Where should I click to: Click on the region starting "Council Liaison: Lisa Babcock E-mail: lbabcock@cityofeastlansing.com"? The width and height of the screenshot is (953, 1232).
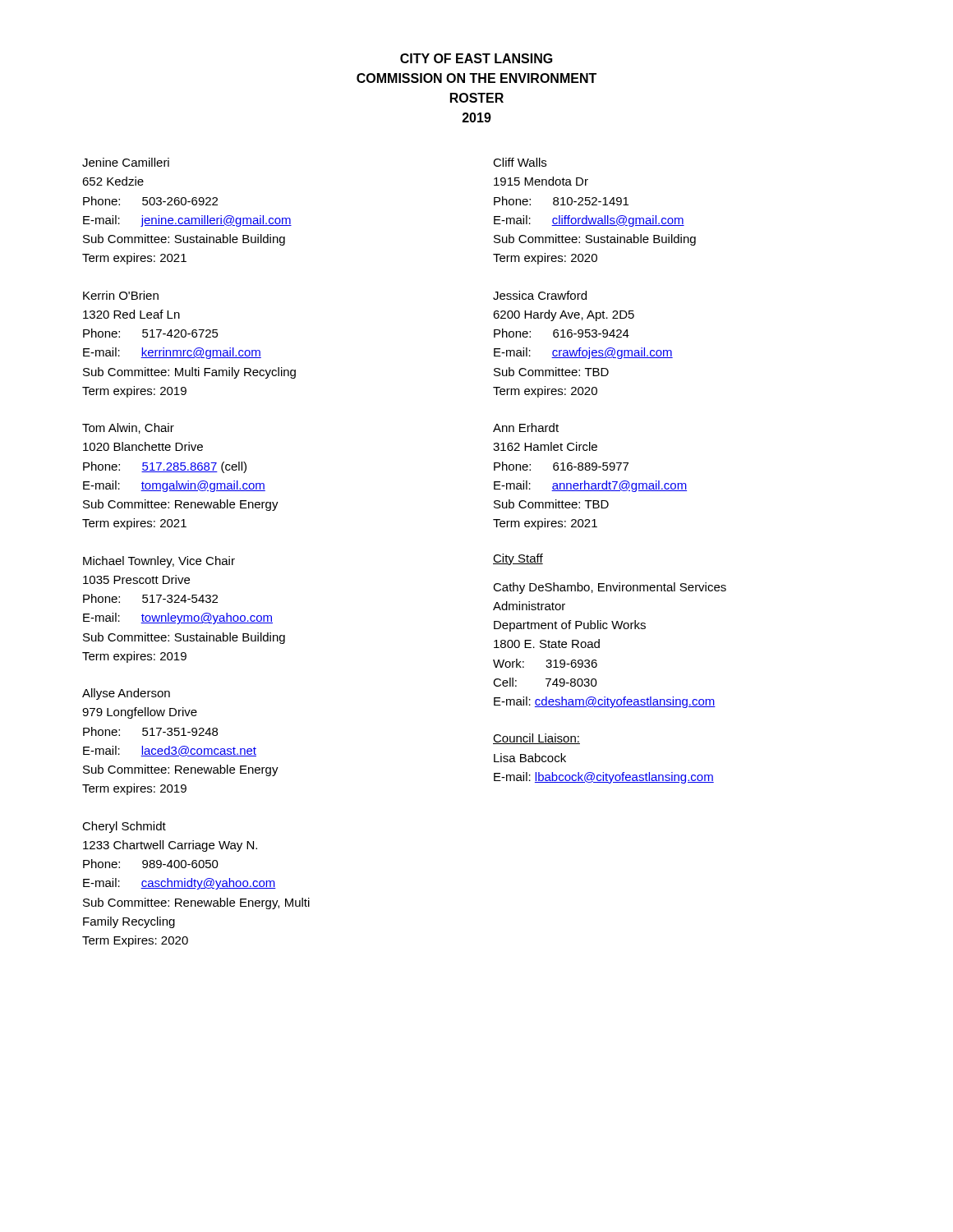[x=536, y=739]
